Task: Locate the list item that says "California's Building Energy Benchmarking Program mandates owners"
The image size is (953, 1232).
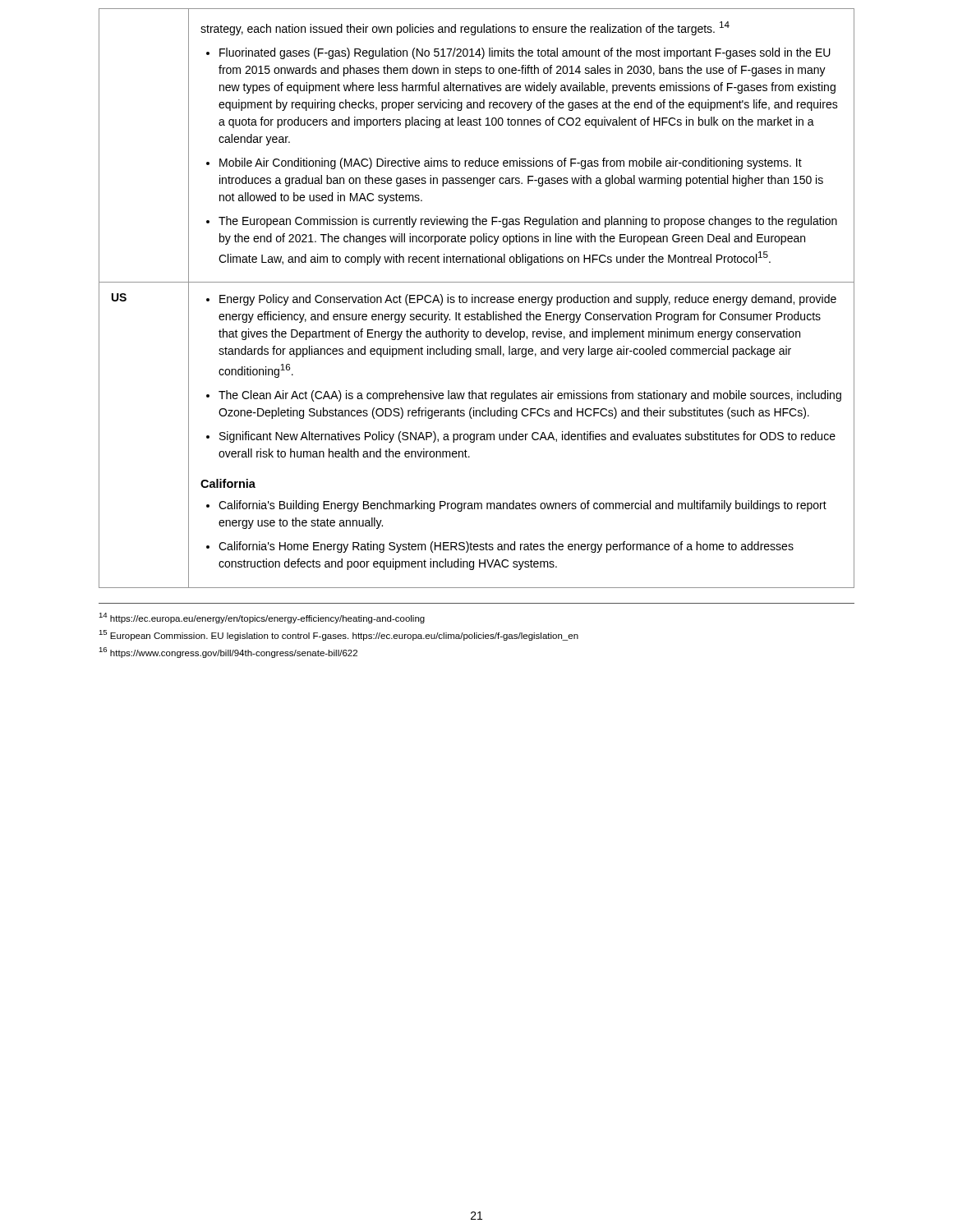Action: click(522, 514)
